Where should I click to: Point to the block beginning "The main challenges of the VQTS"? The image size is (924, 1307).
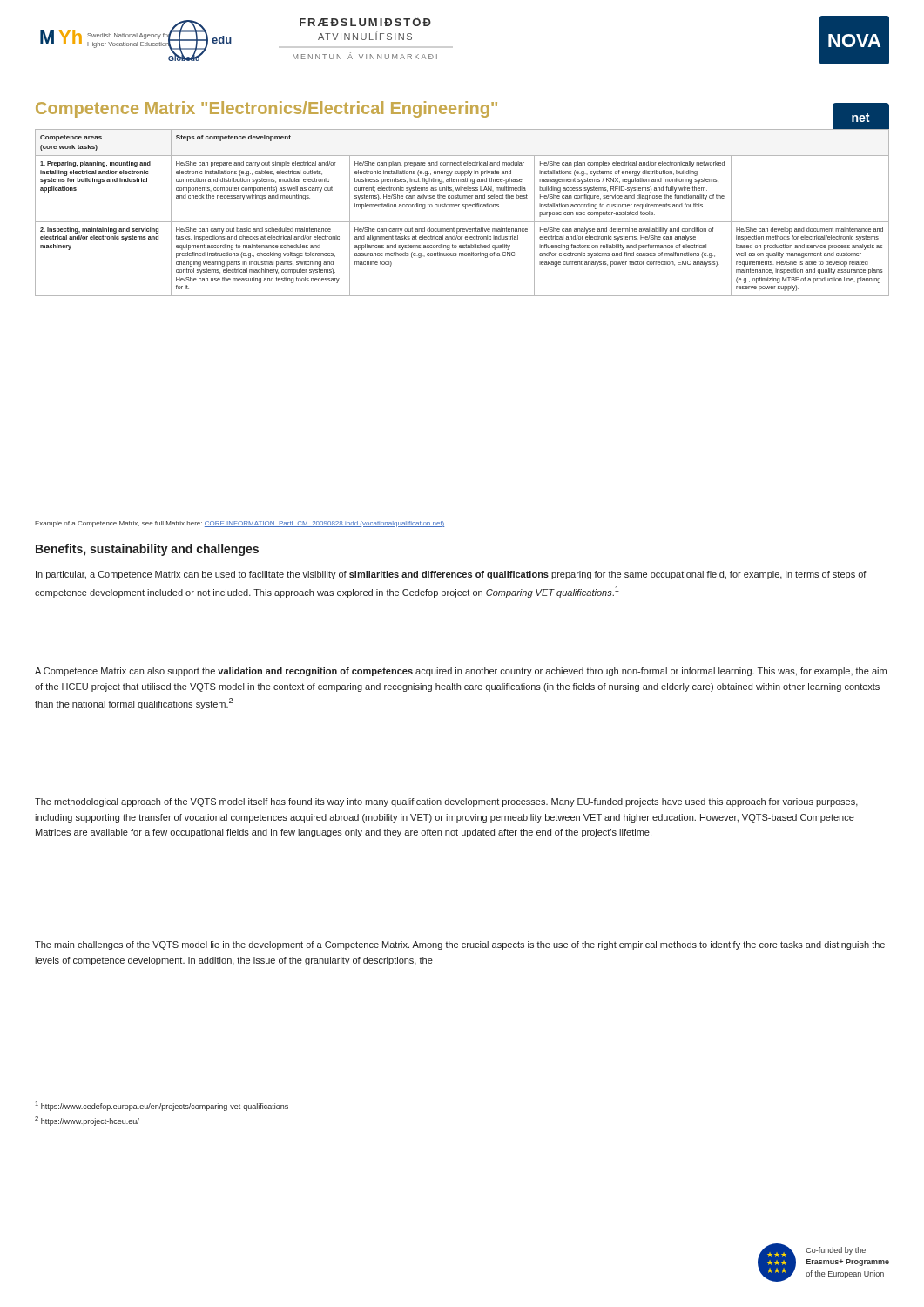tap(460, 952)
